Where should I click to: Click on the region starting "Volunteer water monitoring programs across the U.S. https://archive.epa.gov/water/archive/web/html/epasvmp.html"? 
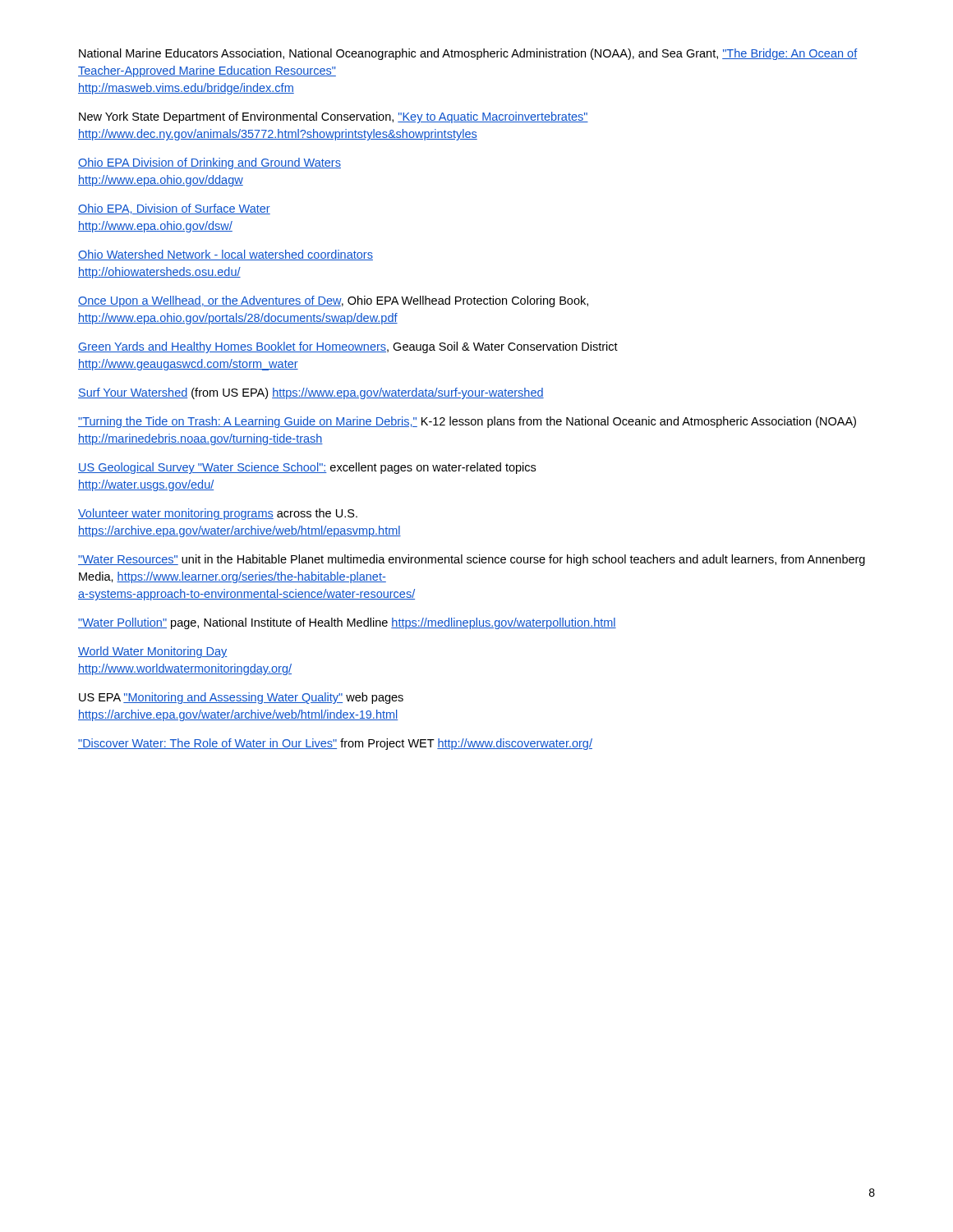[x=239, y=522]
